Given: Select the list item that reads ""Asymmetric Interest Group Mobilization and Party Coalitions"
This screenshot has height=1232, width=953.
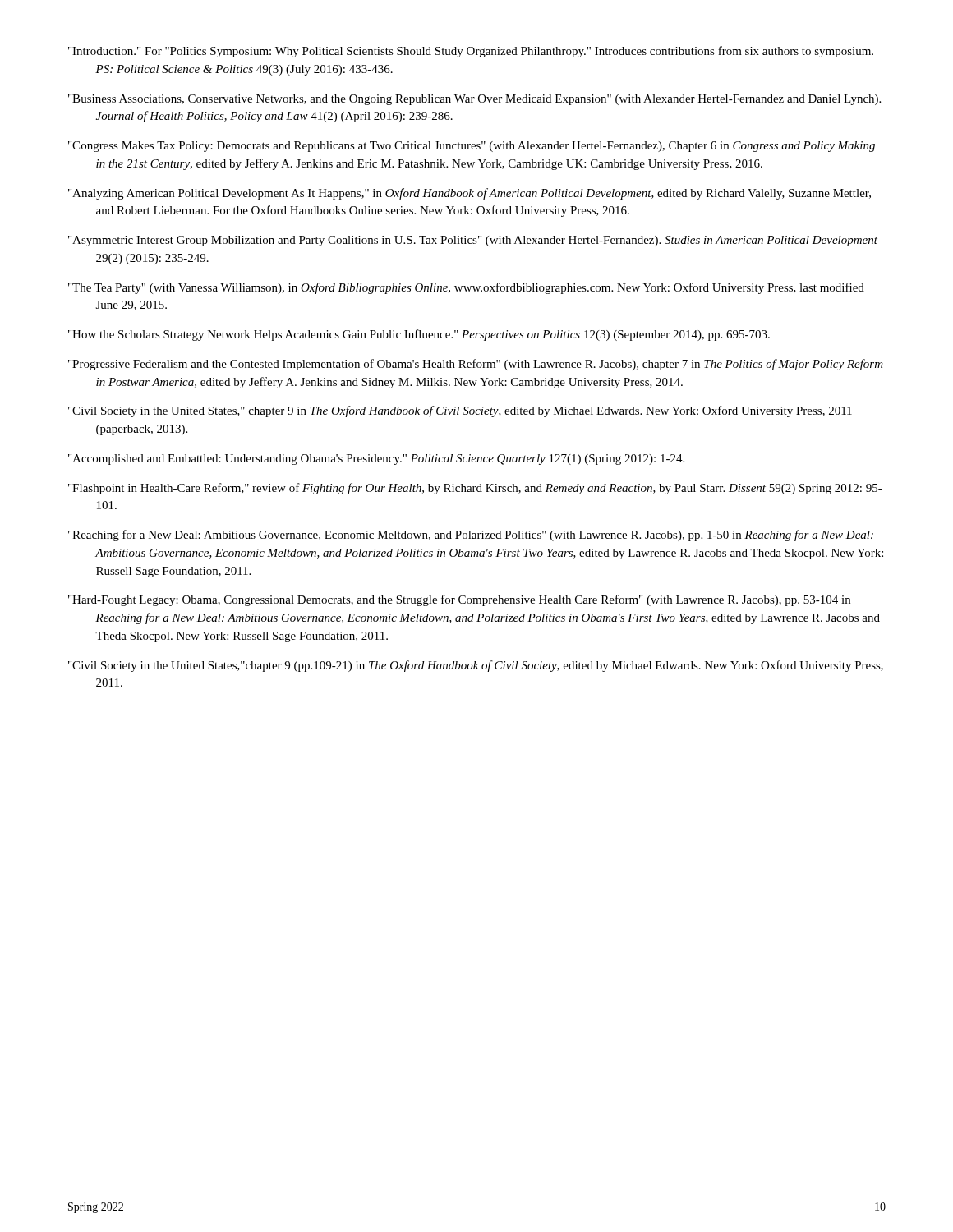Looking at the screenshot, I should click(476, 249).
